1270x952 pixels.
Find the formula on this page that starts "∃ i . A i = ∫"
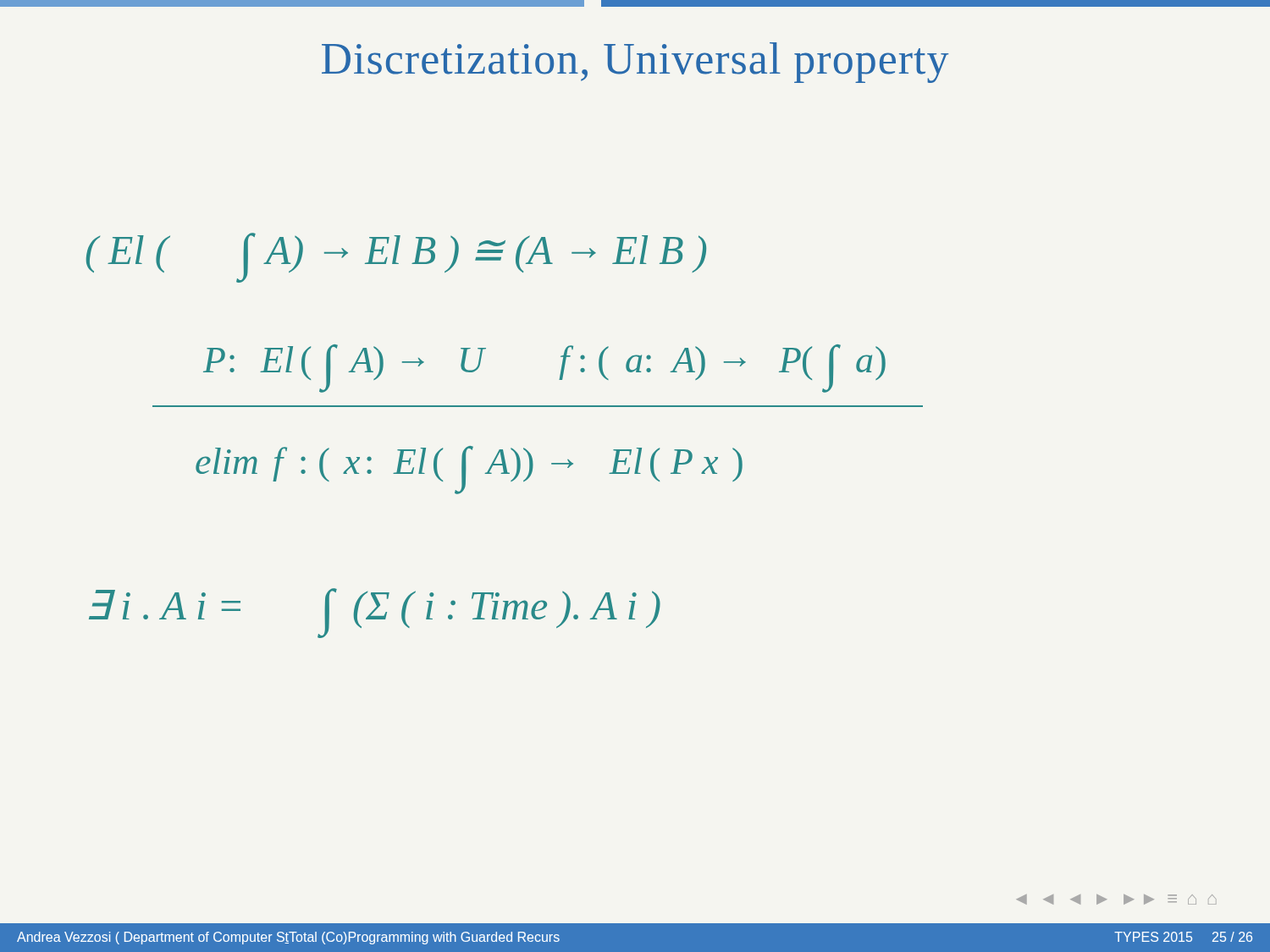(x=635, y=601)
